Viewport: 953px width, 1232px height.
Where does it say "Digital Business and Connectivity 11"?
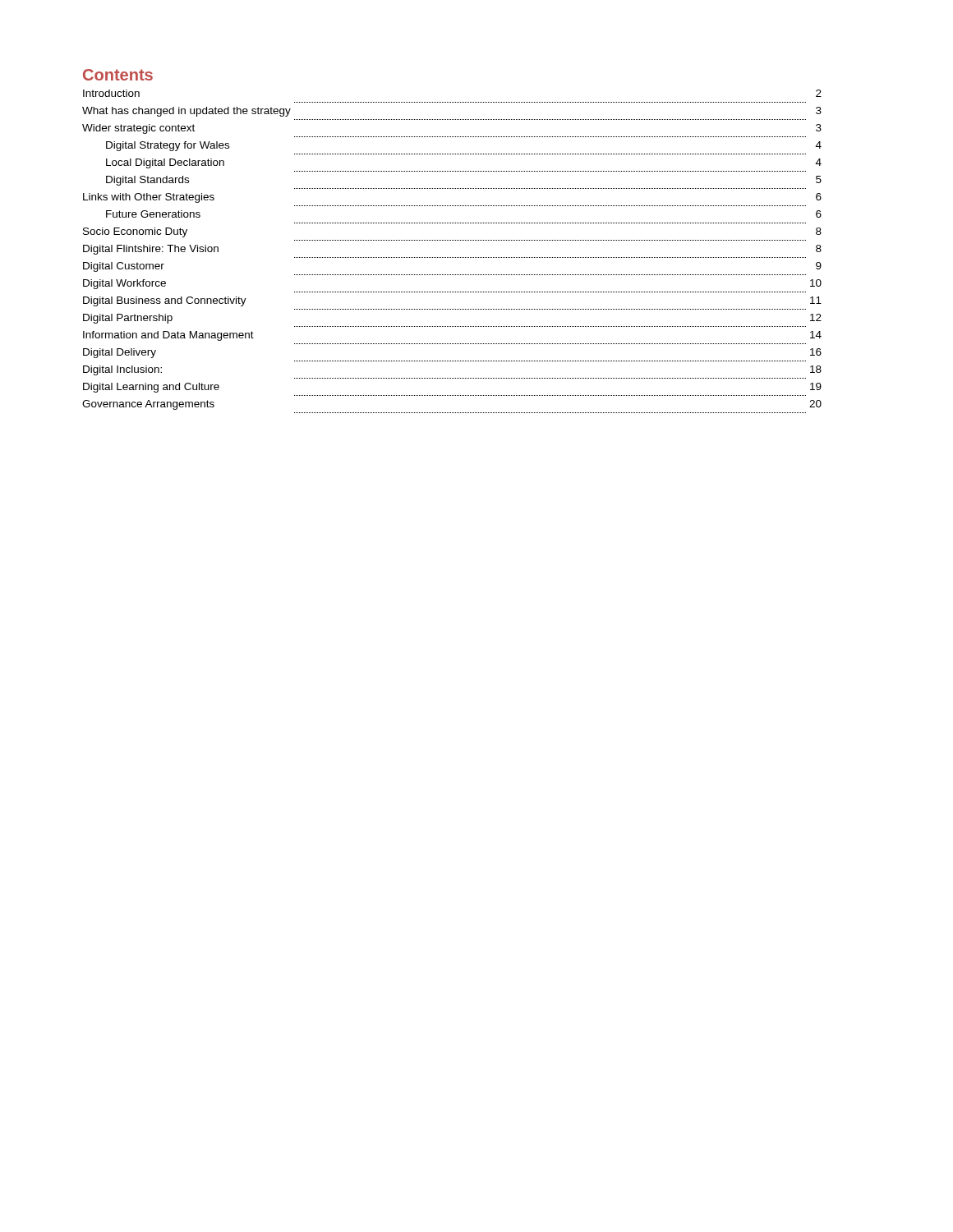[x=452, y=300]
